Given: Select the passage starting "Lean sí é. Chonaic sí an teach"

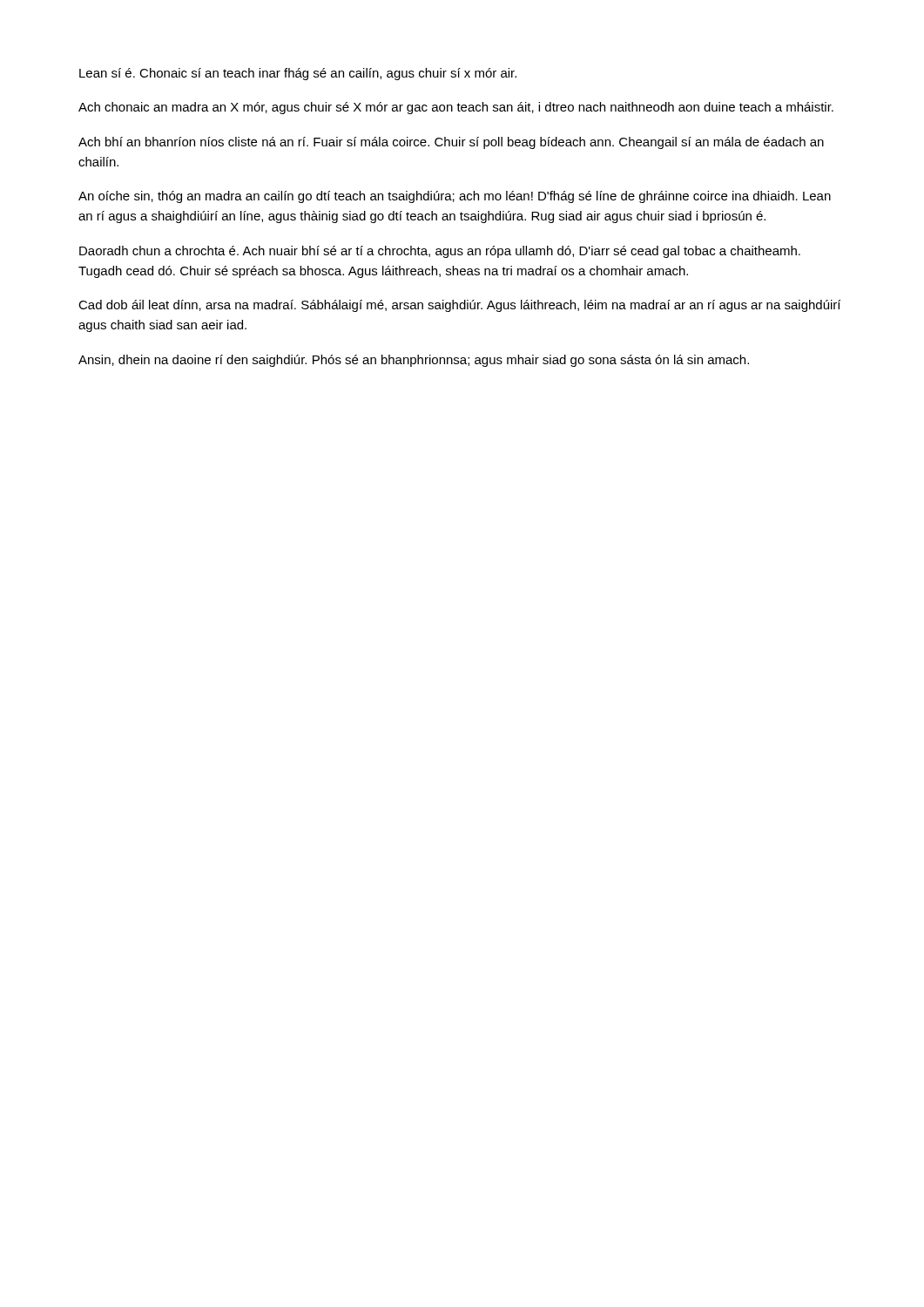Looking at the screenshot, I should (298, 73).
